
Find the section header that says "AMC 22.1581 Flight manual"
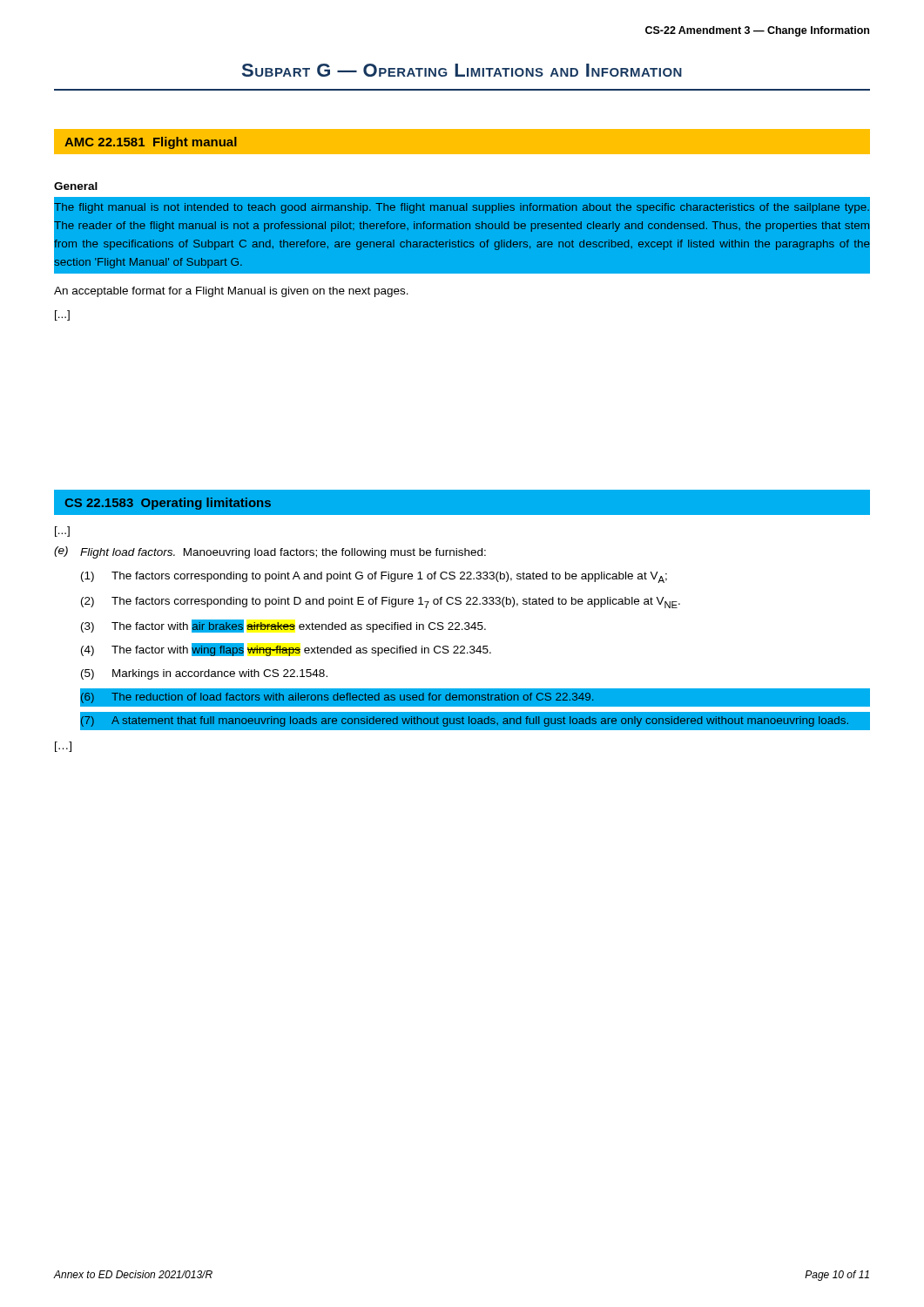(462, 142)
